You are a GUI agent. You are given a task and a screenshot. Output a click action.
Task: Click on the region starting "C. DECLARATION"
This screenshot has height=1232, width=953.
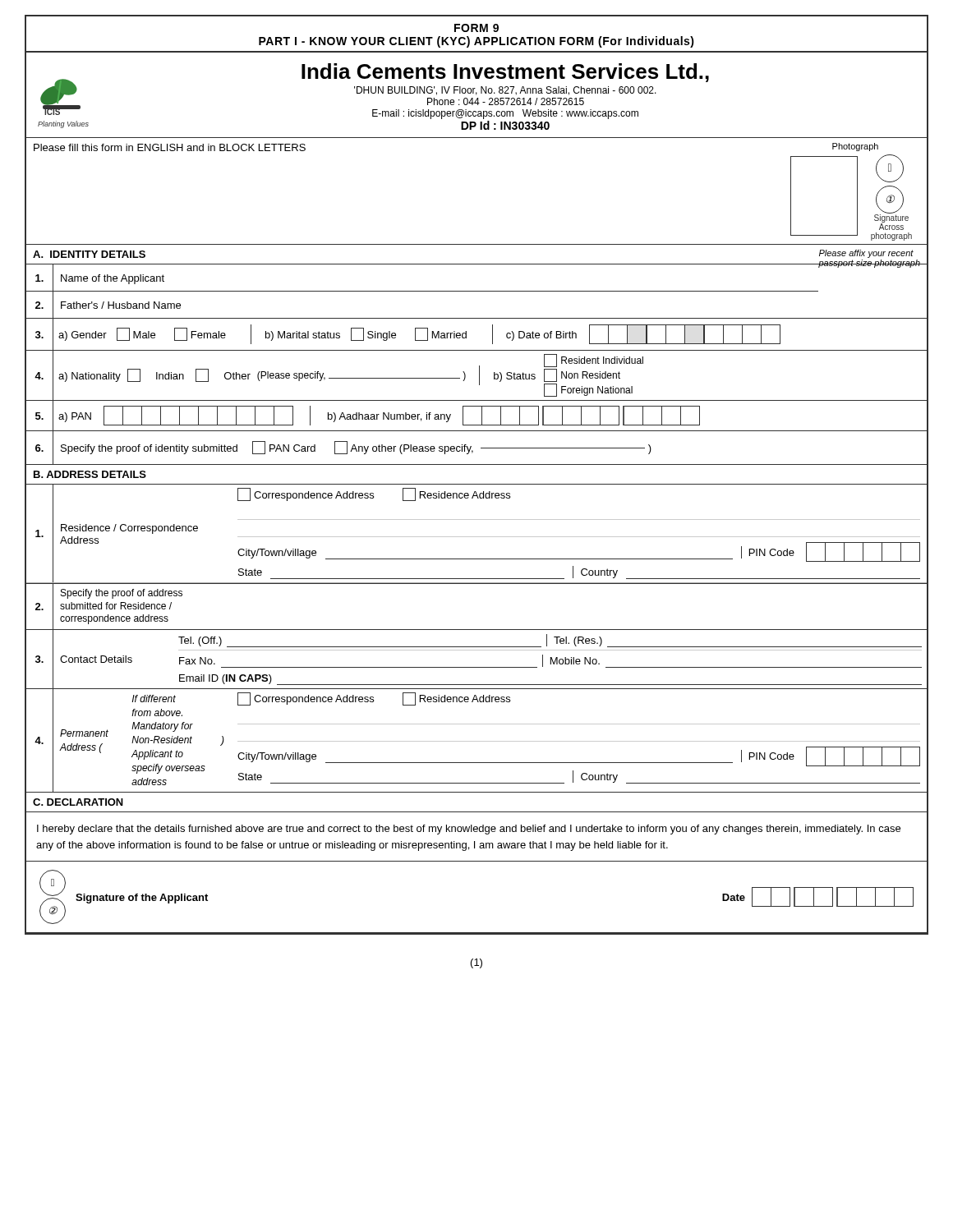(78, 802)
